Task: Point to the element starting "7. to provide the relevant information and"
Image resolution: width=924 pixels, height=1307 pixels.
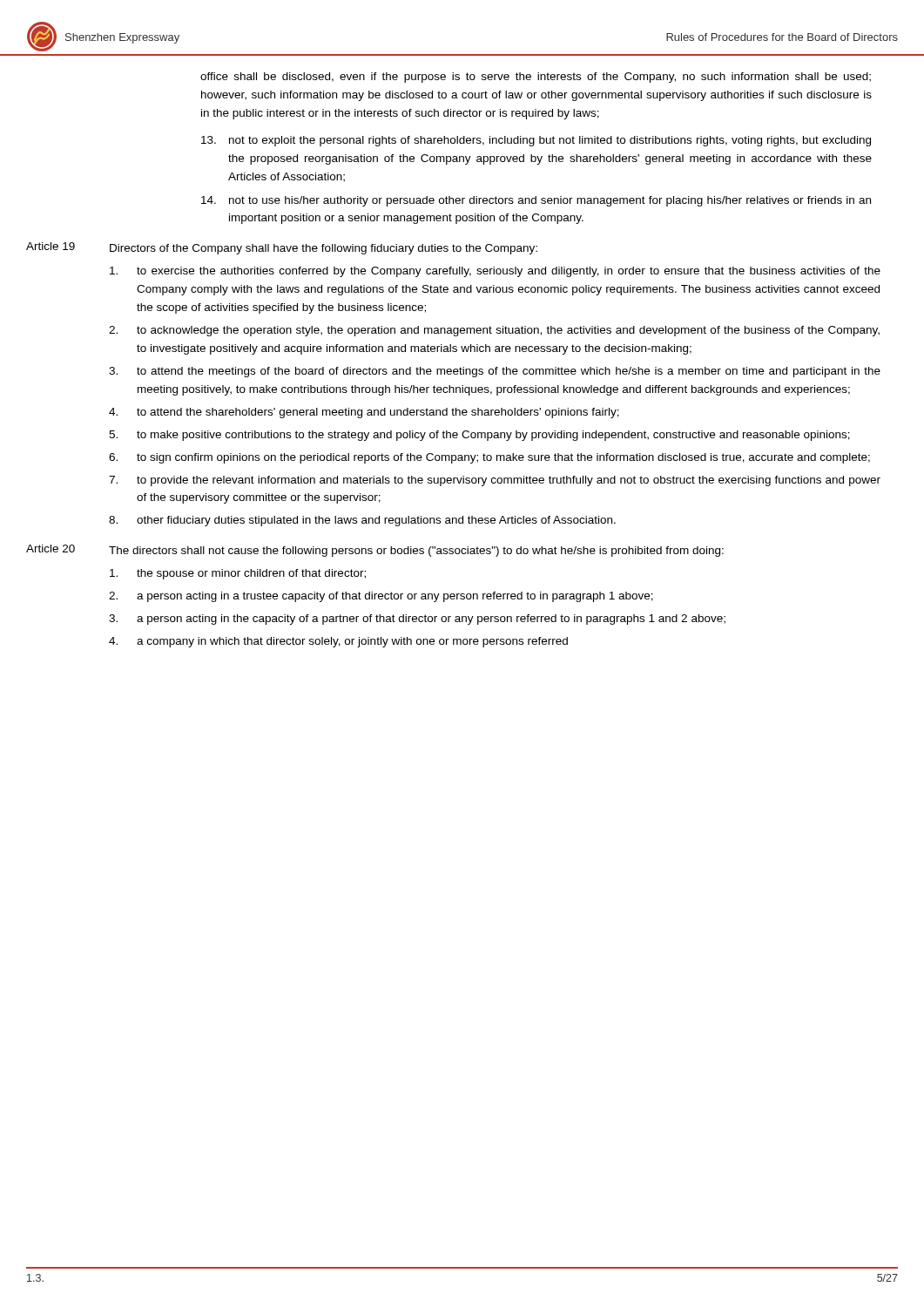Action: tap(495, 489)
